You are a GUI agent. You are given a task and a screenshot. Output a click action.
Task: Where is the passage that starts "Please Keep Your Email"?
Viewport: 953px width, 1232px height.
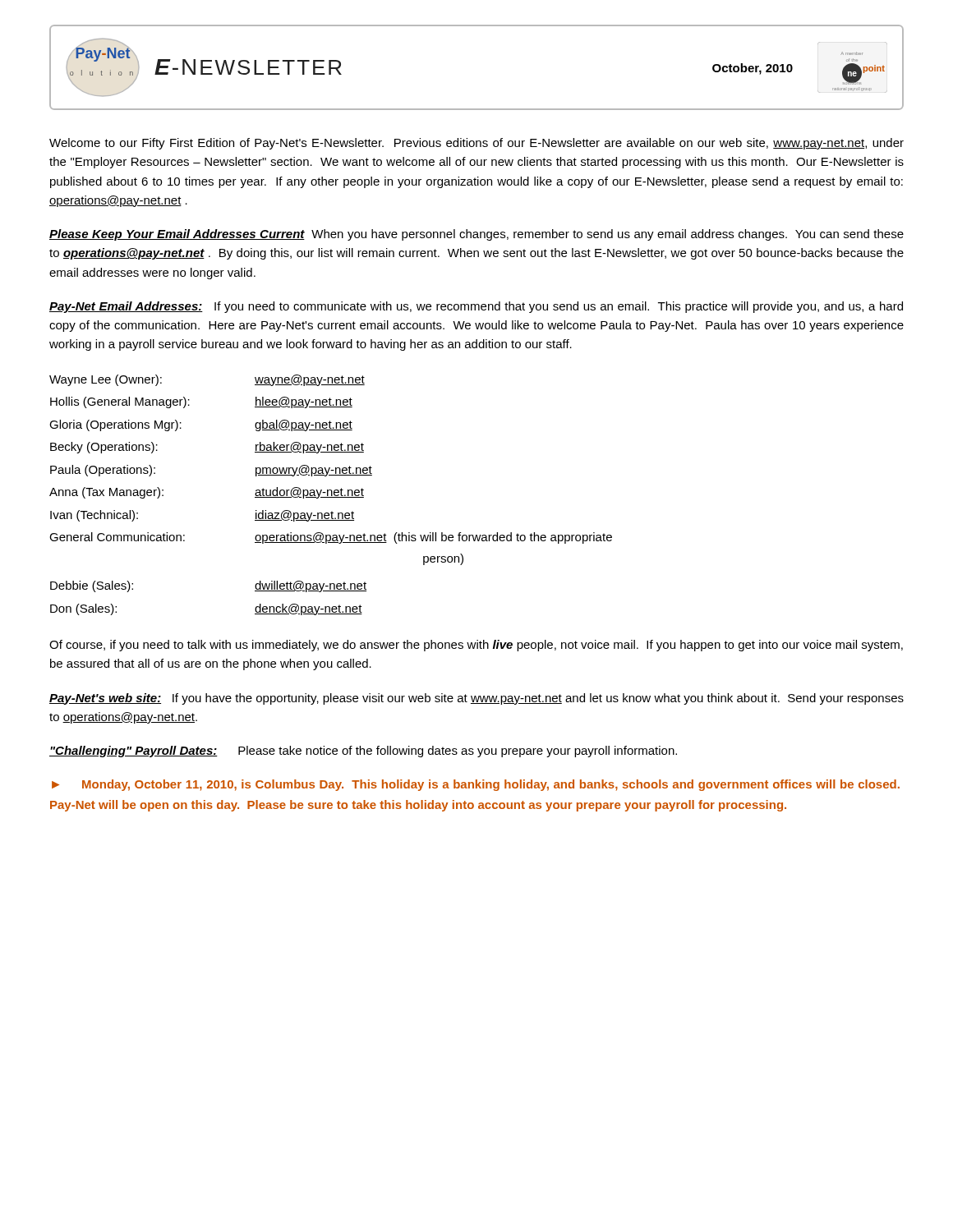tap(476, 253)
